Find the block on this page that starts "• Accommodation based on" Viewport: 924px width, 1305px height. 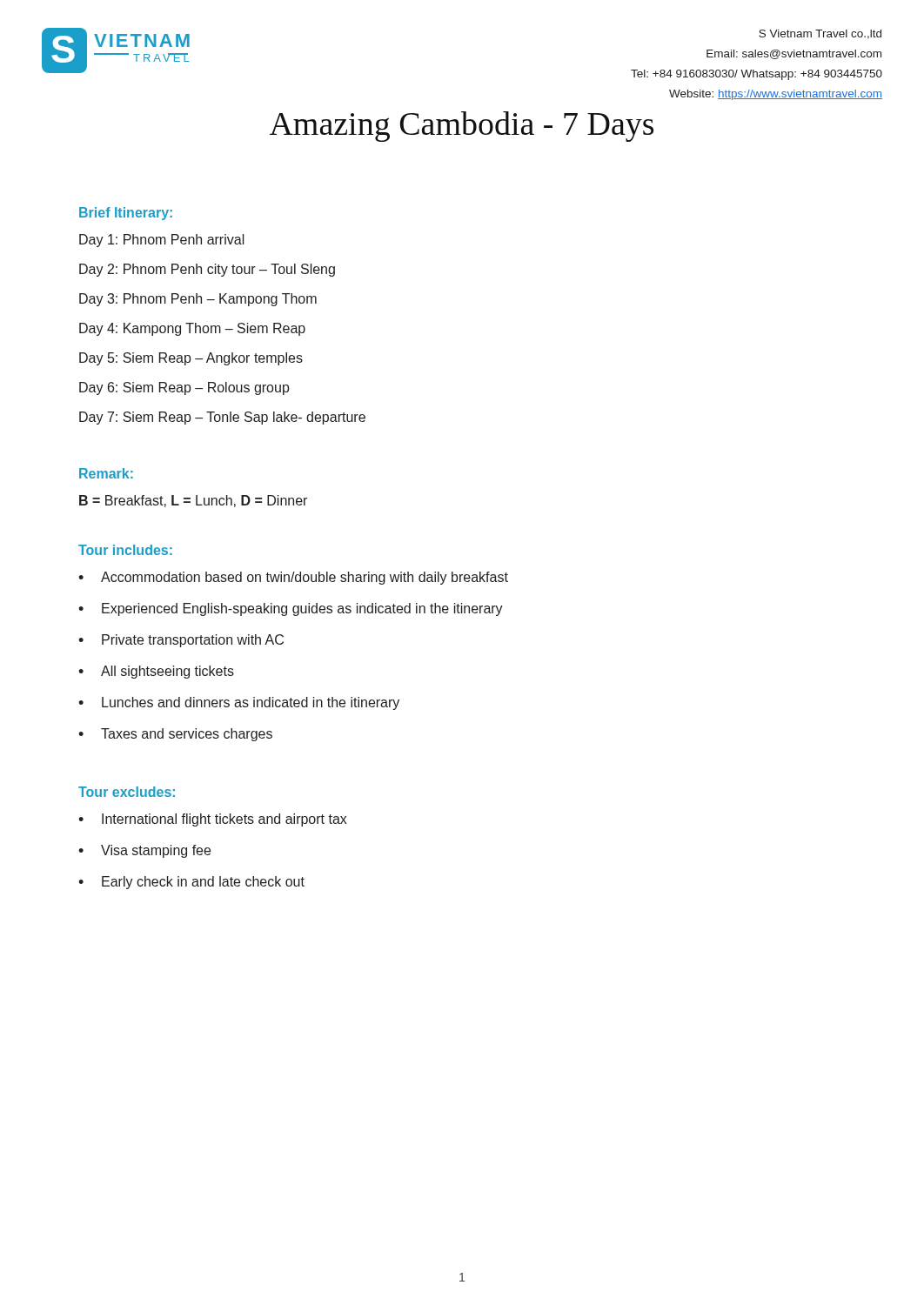293,579
